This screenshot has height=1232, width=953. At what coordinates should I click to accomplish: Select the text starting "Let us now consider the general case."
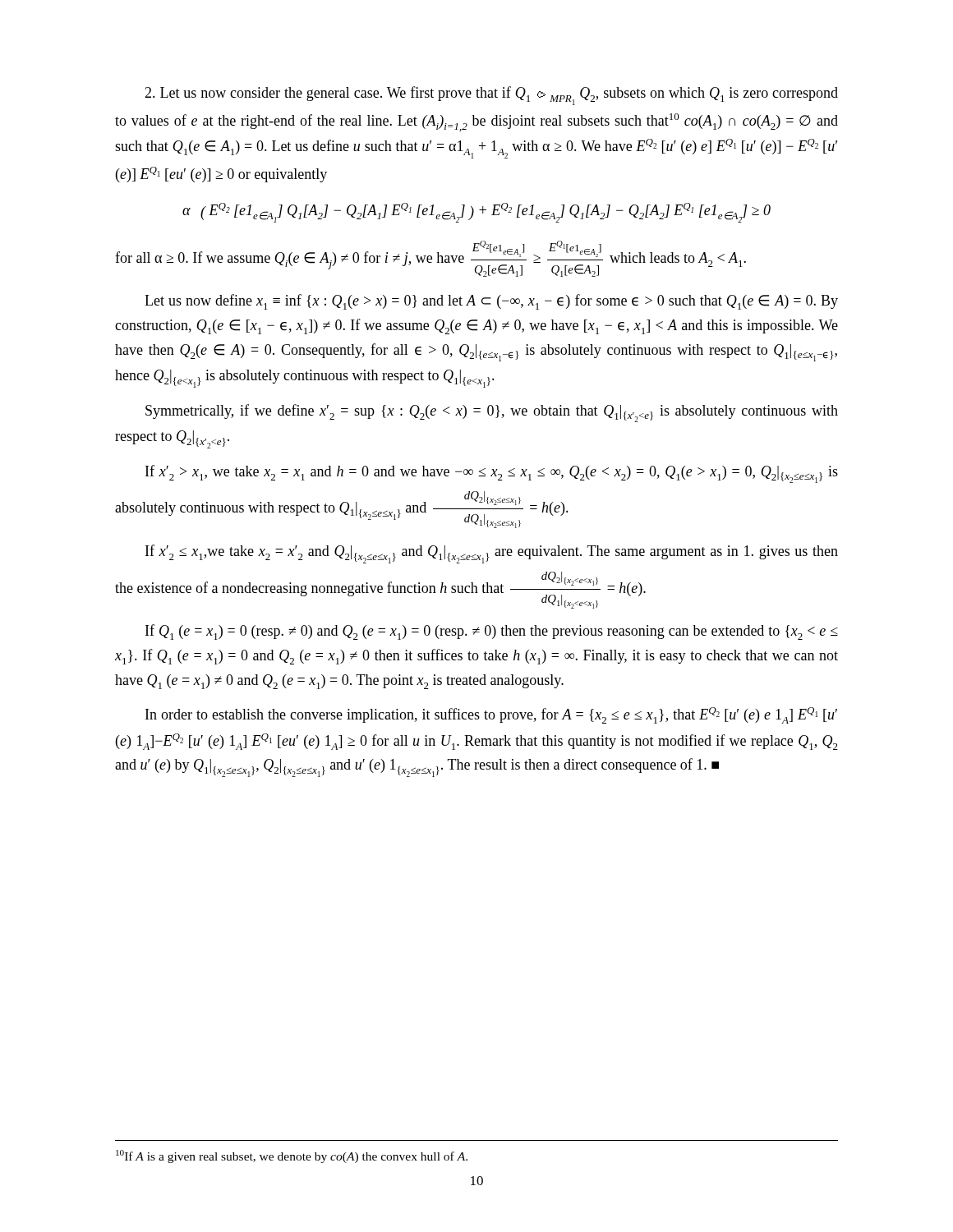pos(476,134)
